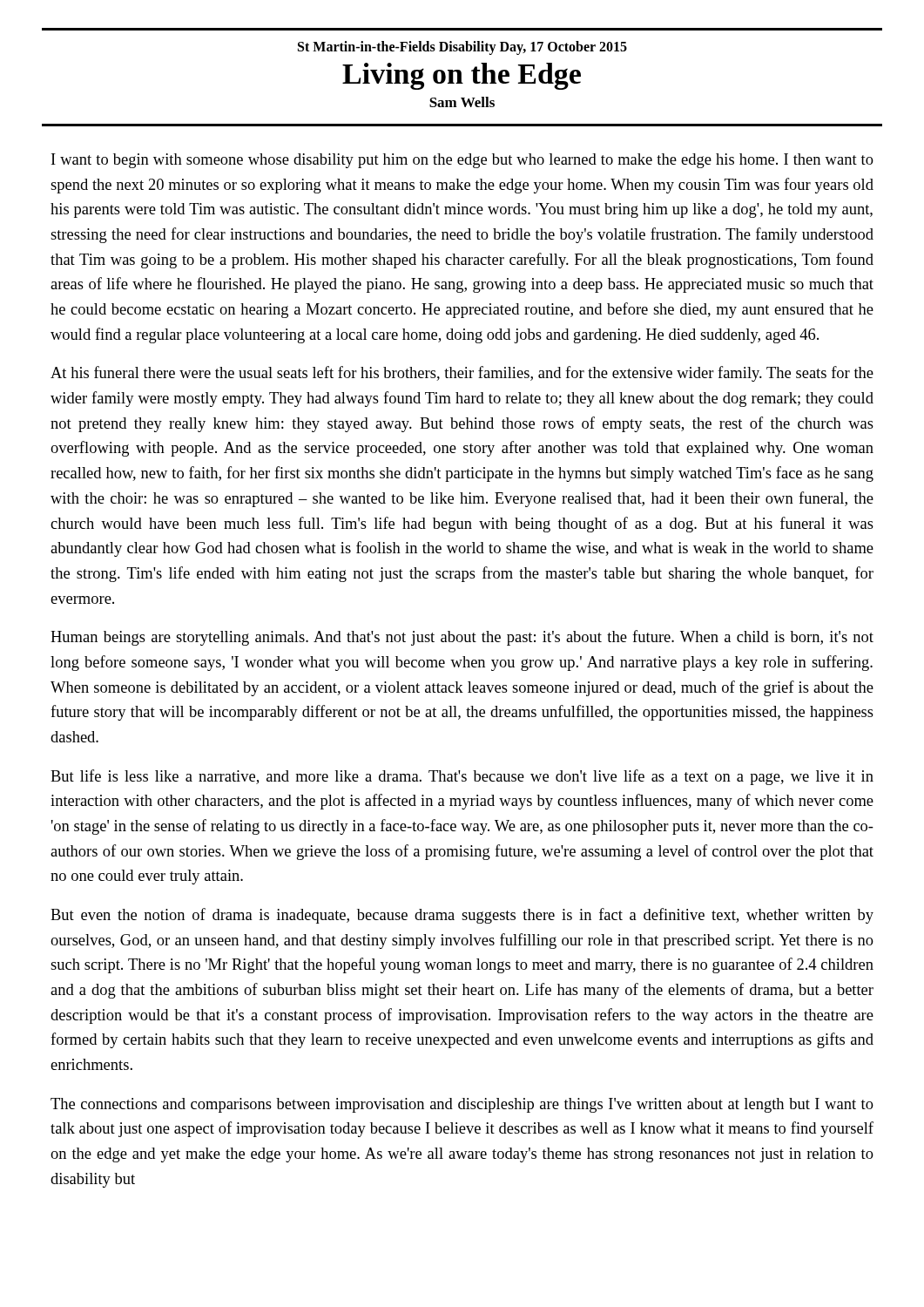924x1307 pixels.
Task: Click on the text block starting "I want to begin with"
Action: pyautogui.click(x=462, y=247)
